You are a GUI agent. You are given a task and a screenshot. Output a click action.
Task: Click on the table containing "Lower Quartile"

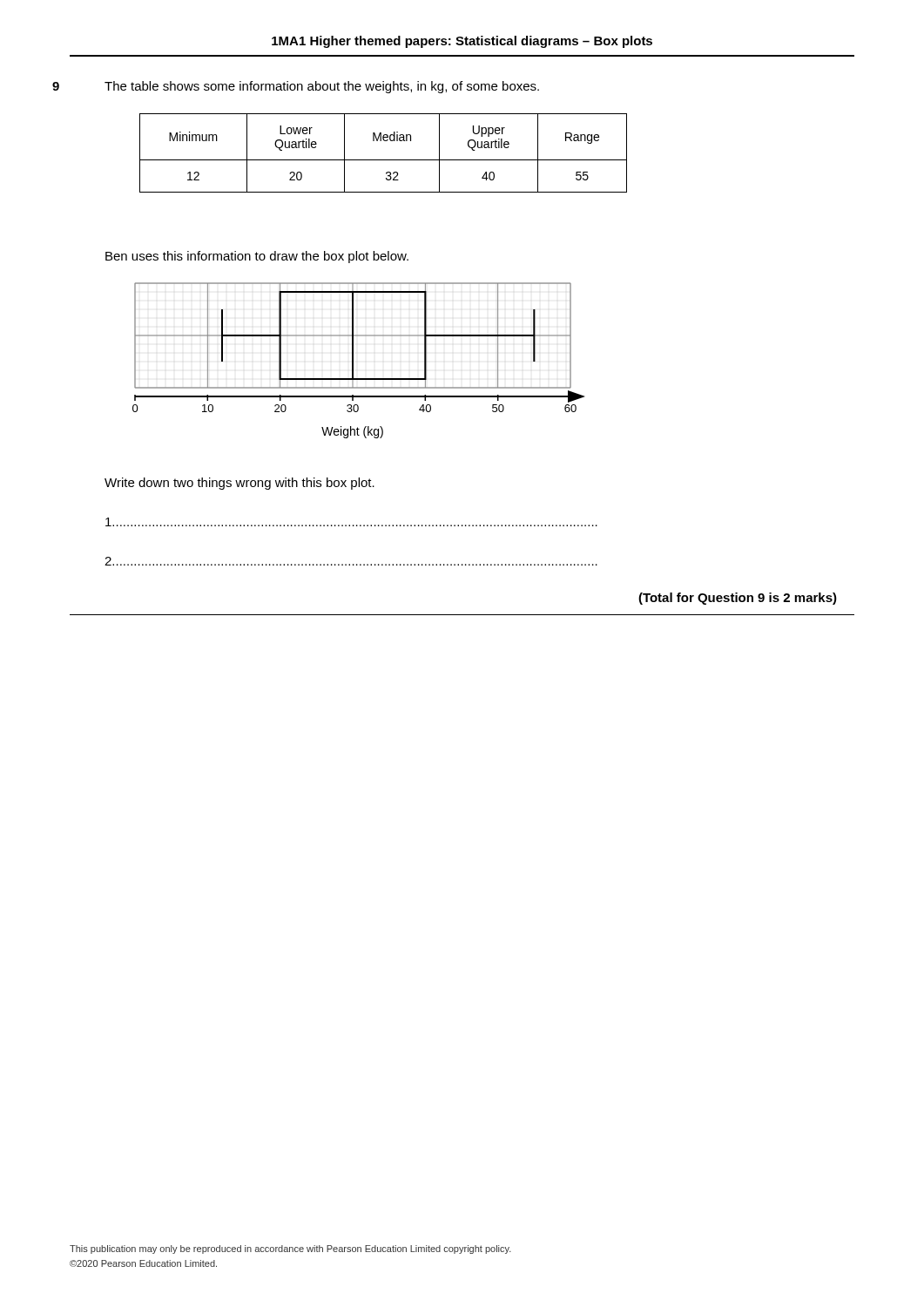383,153
